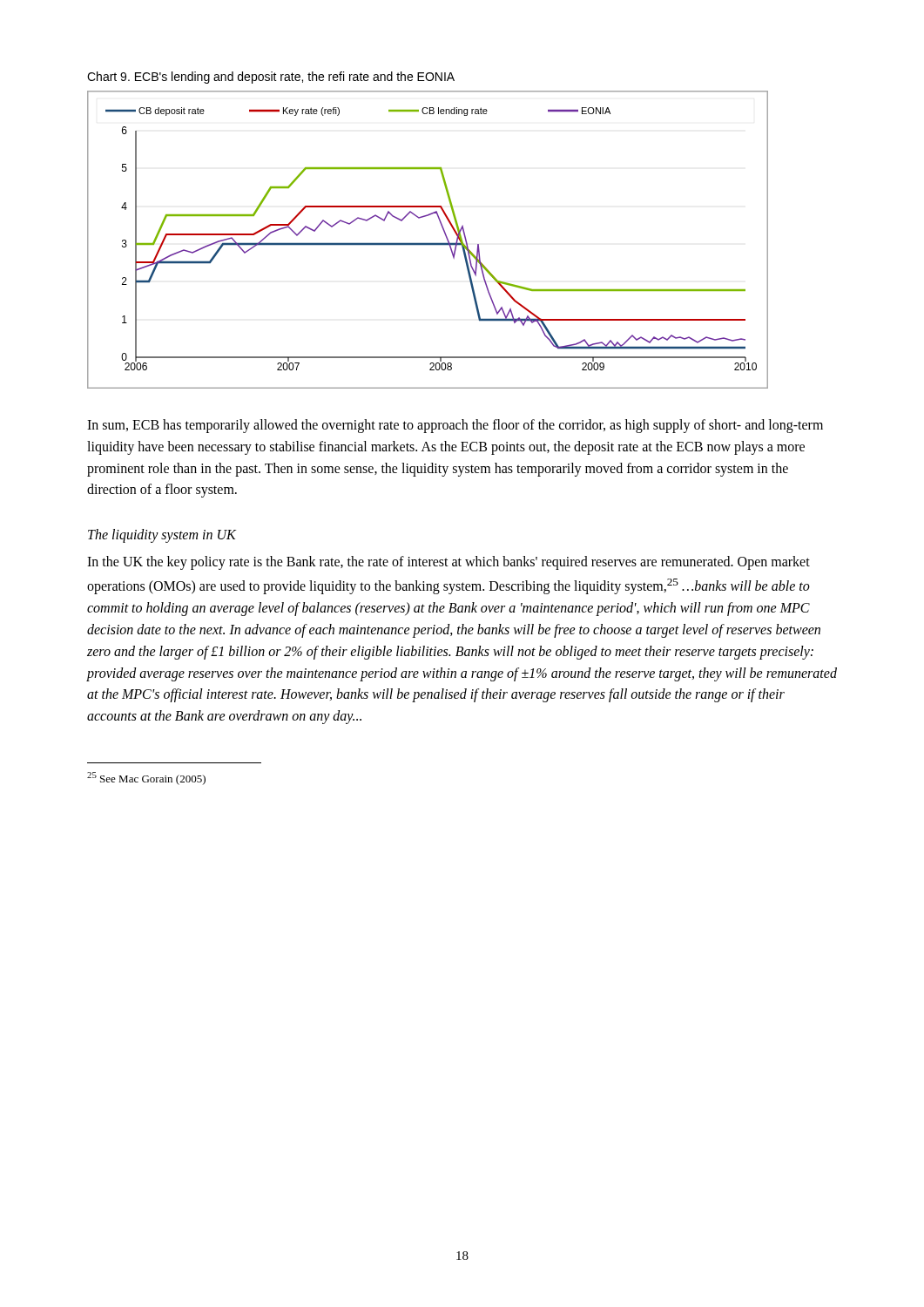Viewport: 924px width, 1307px height.
Task: Select the block starting "25 See Mac Gorain (2005)"
Action: (x=147, y=777)
